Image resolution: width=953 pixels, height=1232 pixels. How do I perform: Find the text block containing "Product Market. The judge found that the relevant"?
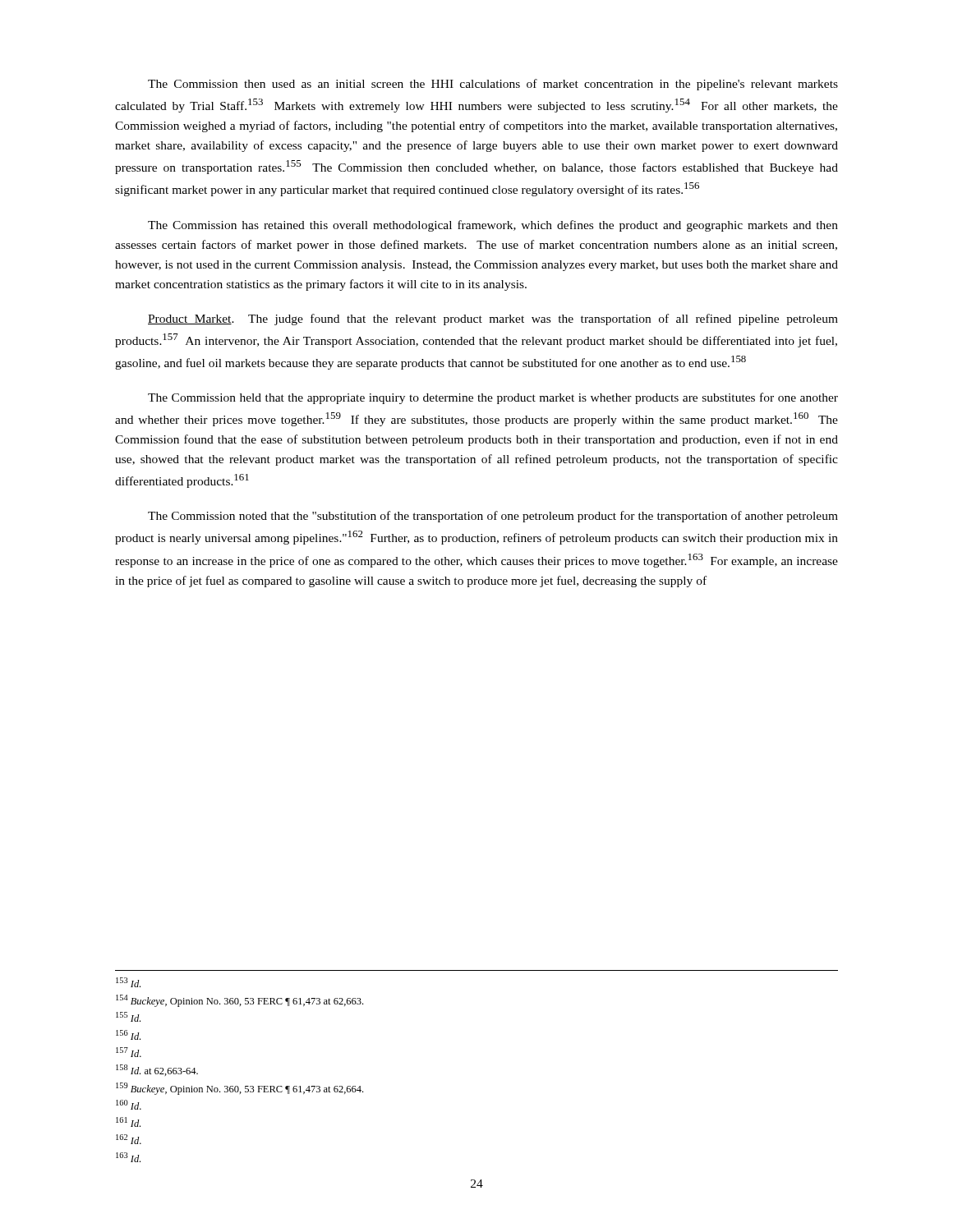476,340
